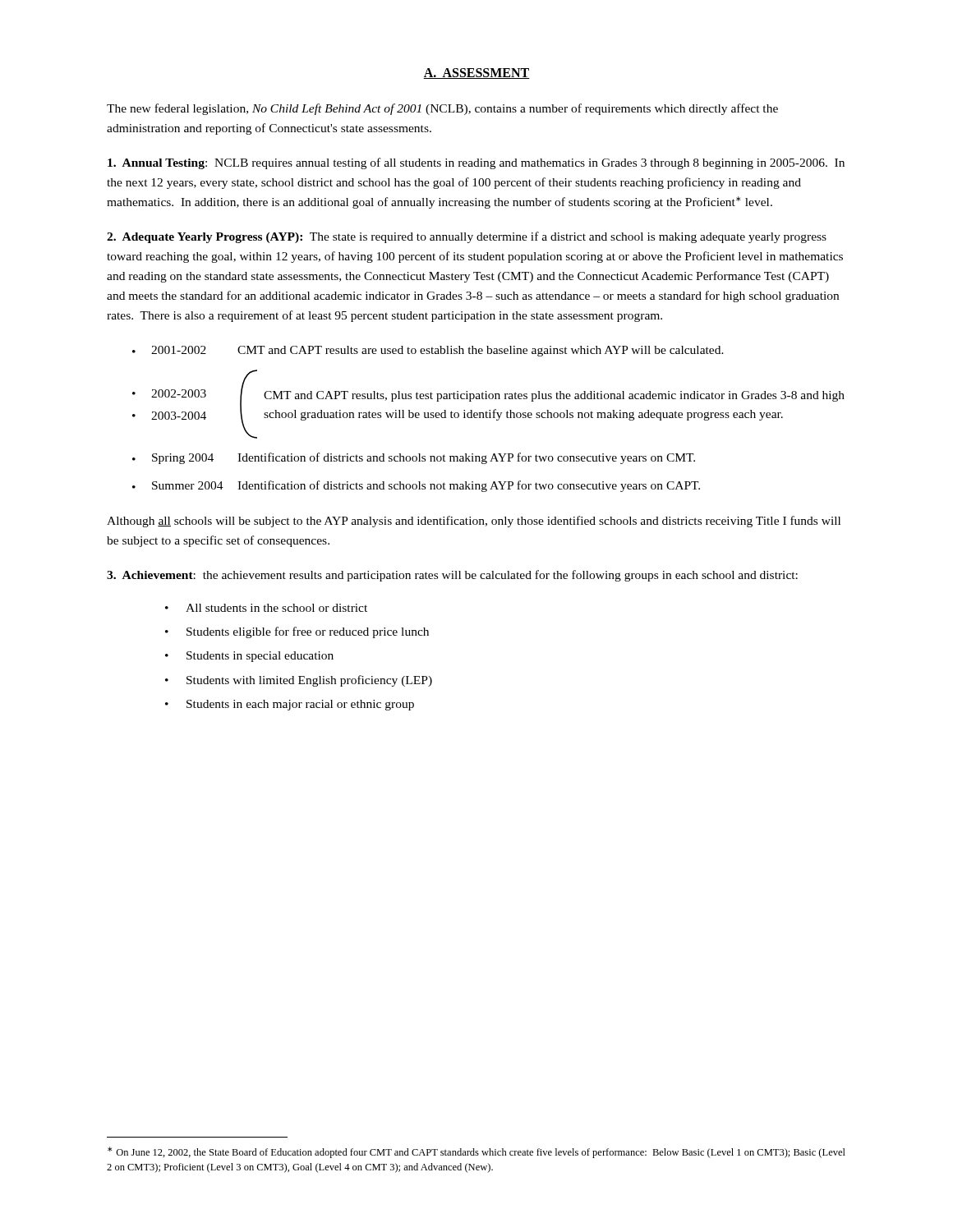Where is the passage that starts "• Students in each major racial or ethnic"?
This screenshot has width=953, height=1232.
pyautogui.click(x=289, y=704)
